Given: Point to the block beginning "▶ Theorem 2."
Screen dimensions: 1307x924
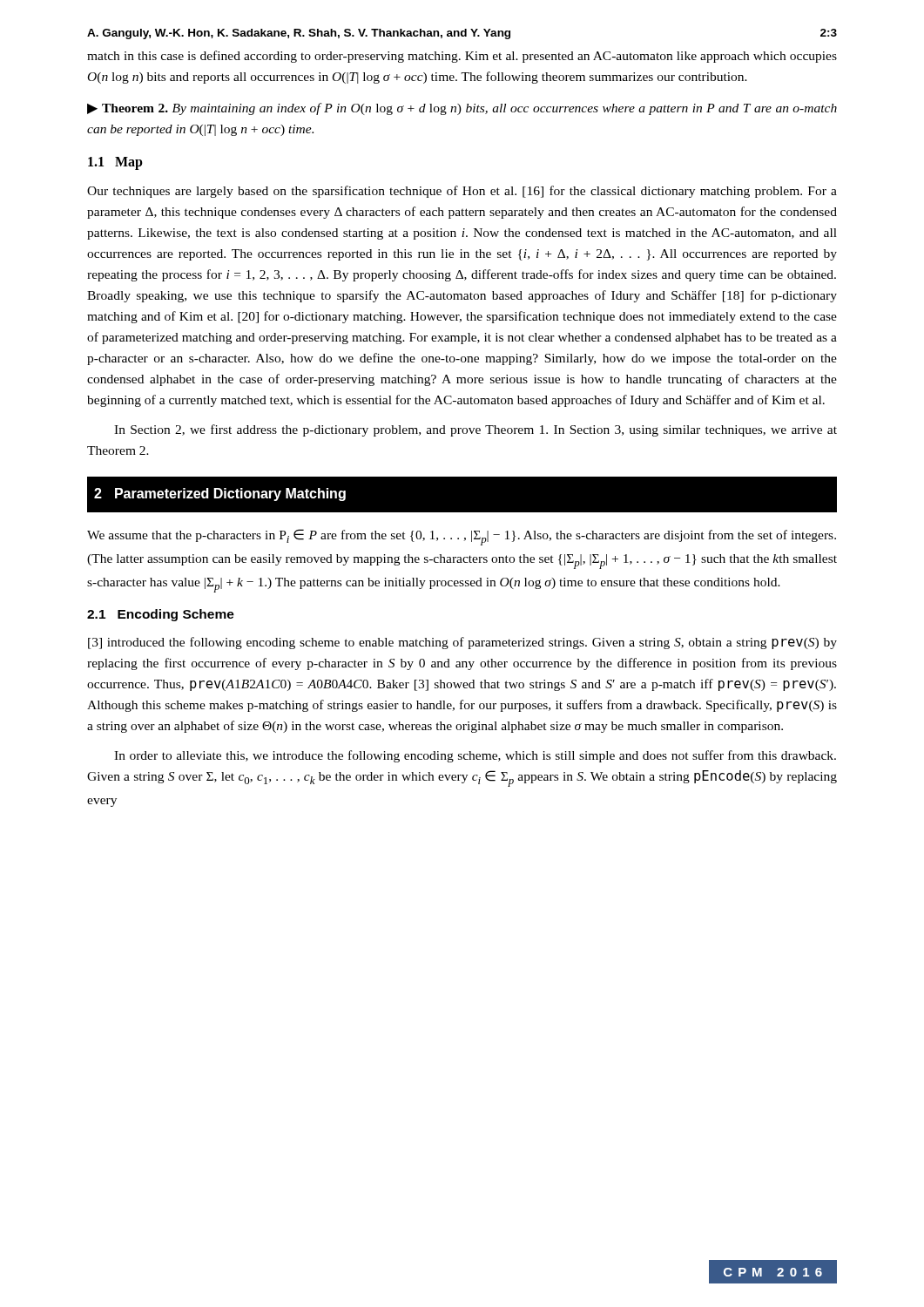Looking at the screenshot, I should click(x=462, y=119).
